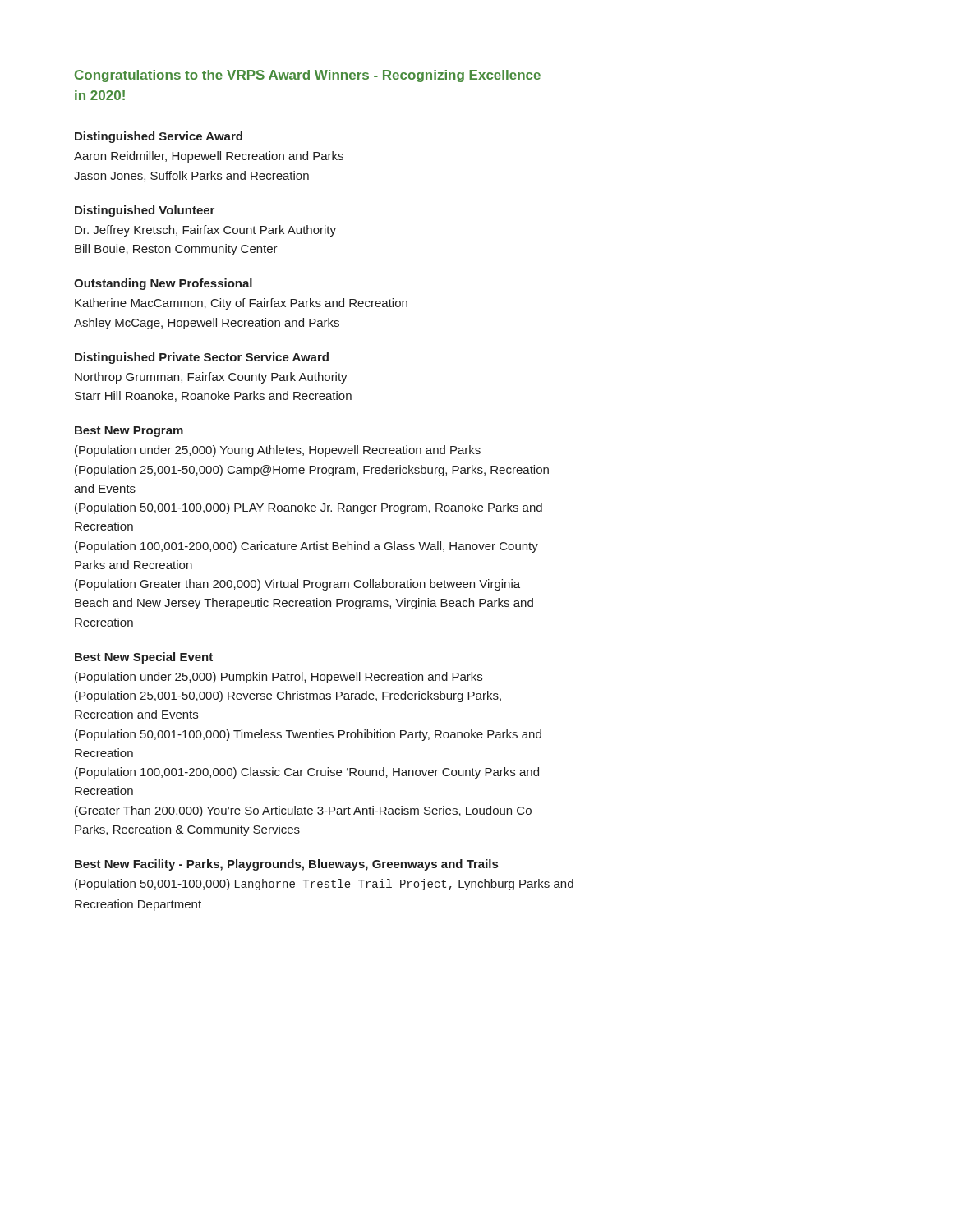
Task: Locate the block of text that opens with "Katherine MacCammon, City of Fairfax Parks and Recreation"
Action: [x=241, y=312]
